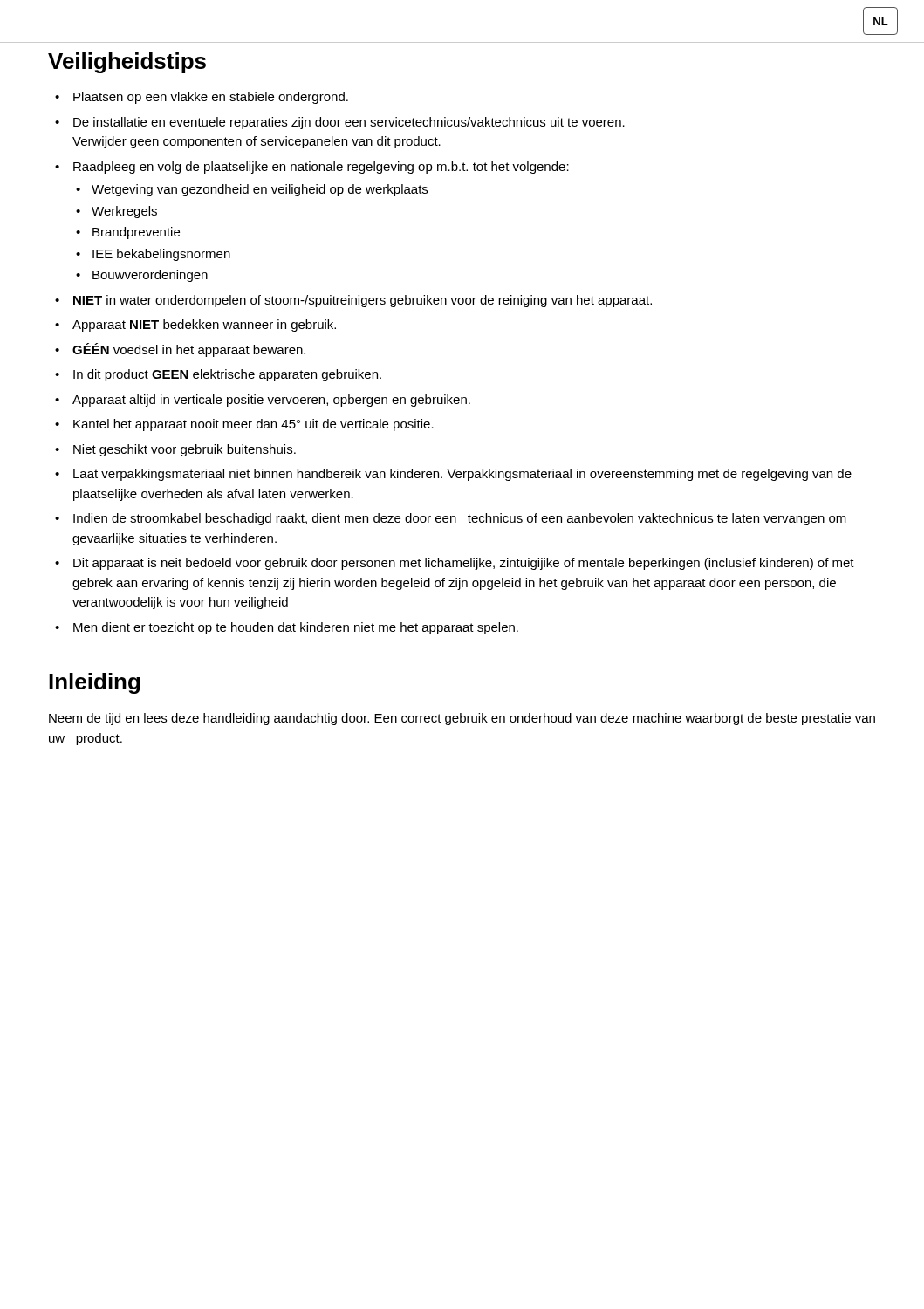This screenshot has width=924, height=1309.
Task: Point to the text starting "Laat verpakkingsmateriaal niet binnen handbereik van"
Action: (462, 483)
